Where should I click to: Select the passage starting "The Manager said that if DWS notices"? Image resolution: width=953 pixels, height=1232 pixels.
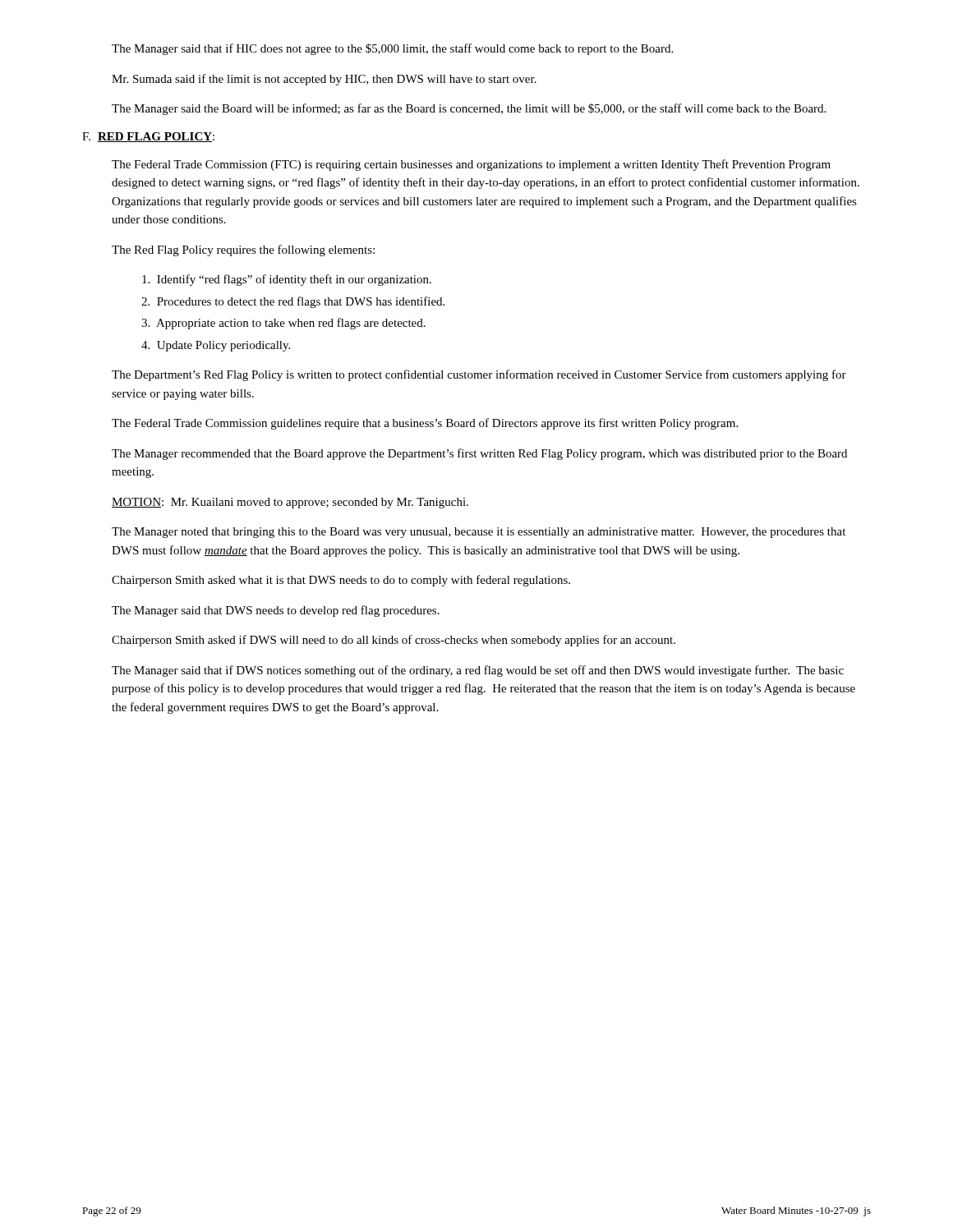484,688
